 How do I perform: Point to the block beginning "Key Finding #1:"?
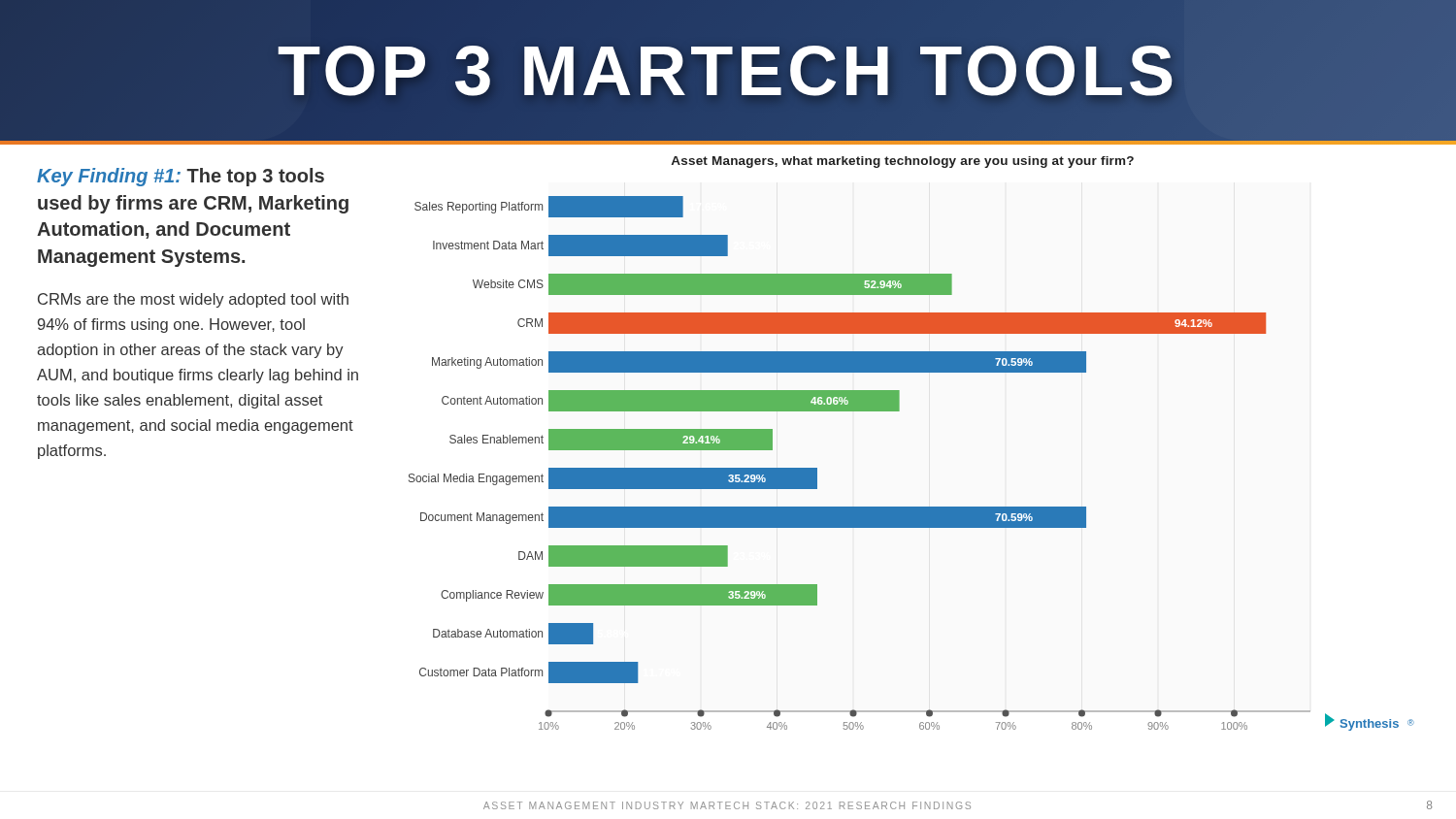point(199,313)
